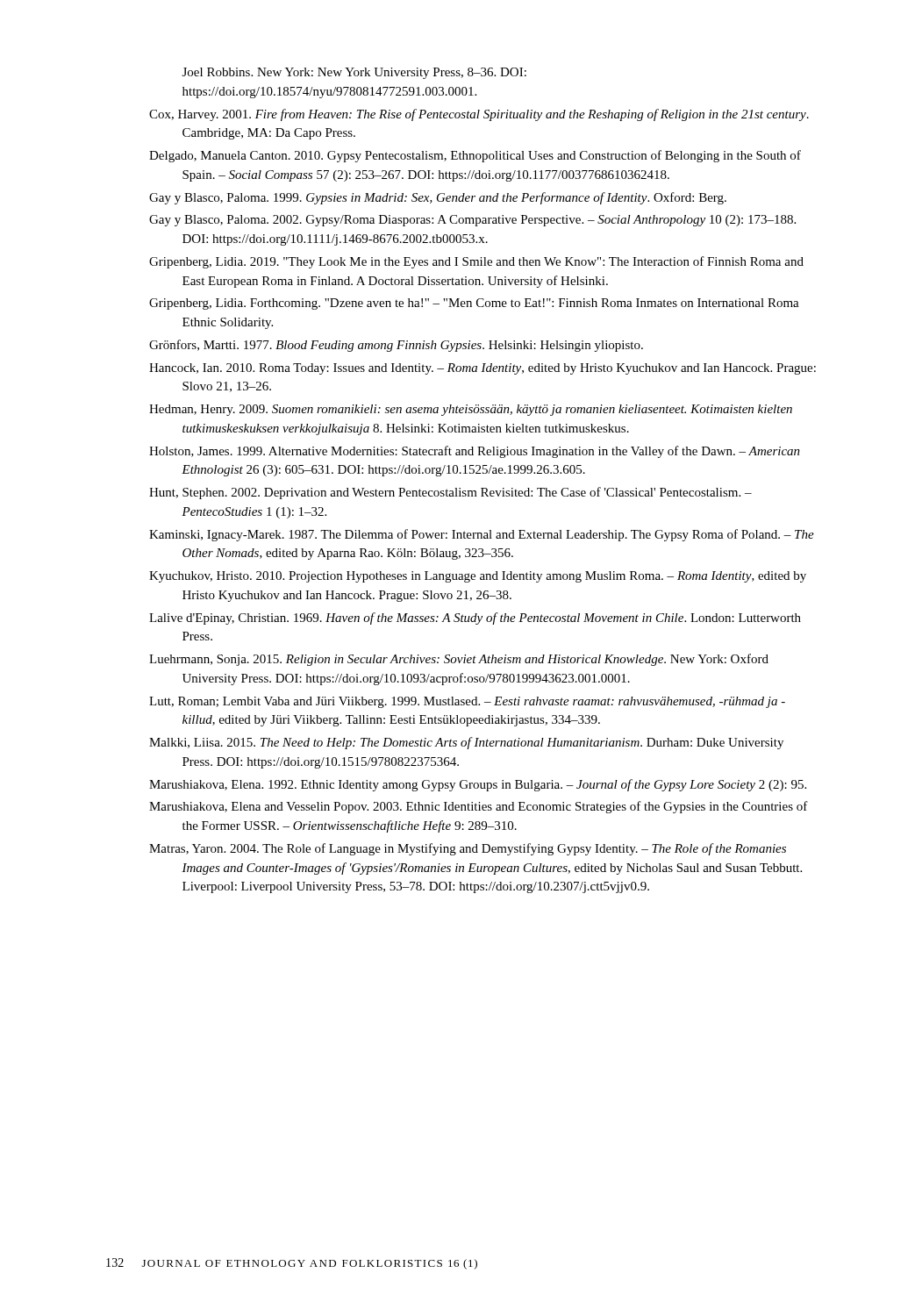Find the block on this page that starts "Joel Robbins. New York: New"
The width and height of the screenshot is (922, 1316).
(355, 81)
